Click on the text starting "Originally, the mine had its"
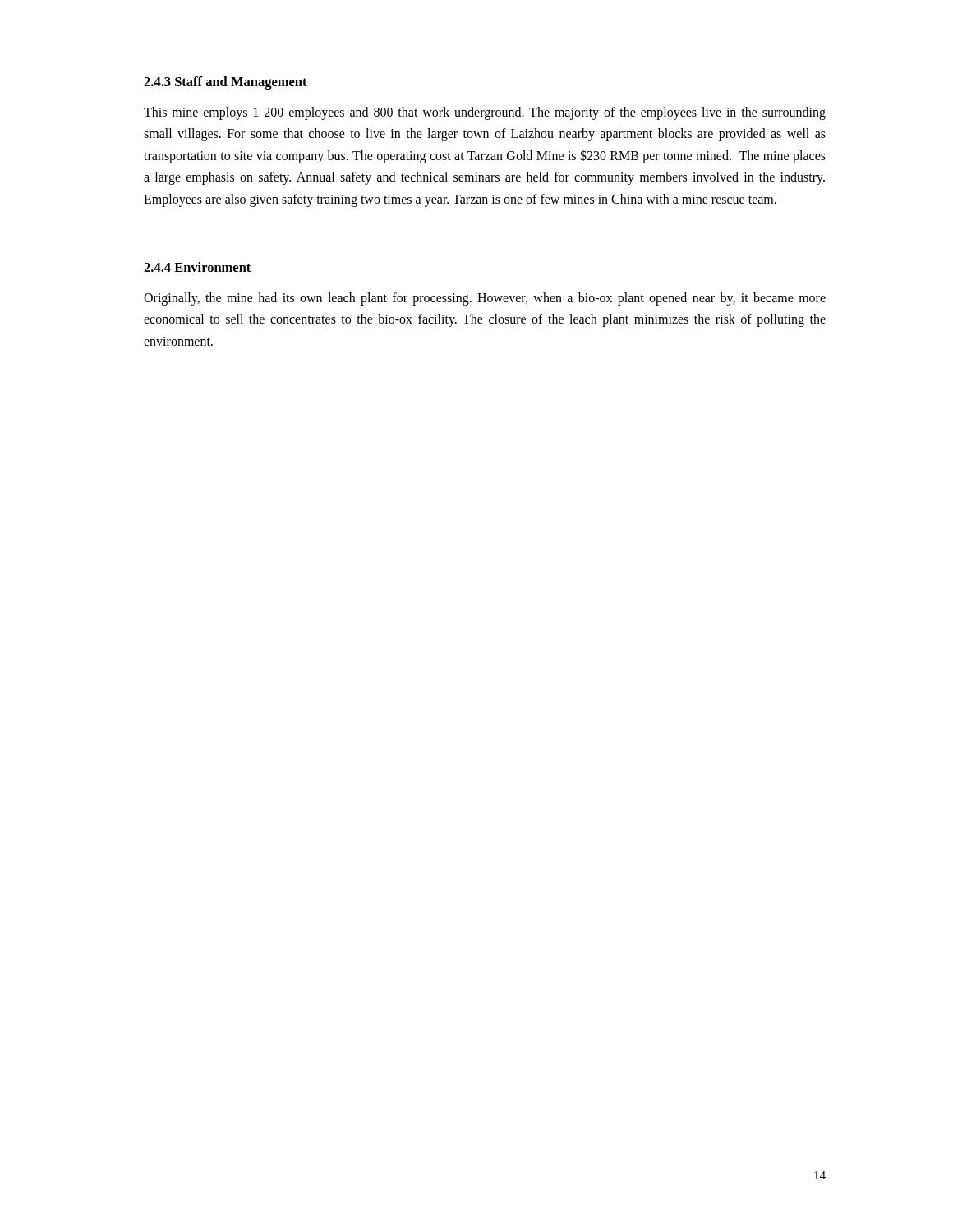953x1232 pixels. pos(485,319)
